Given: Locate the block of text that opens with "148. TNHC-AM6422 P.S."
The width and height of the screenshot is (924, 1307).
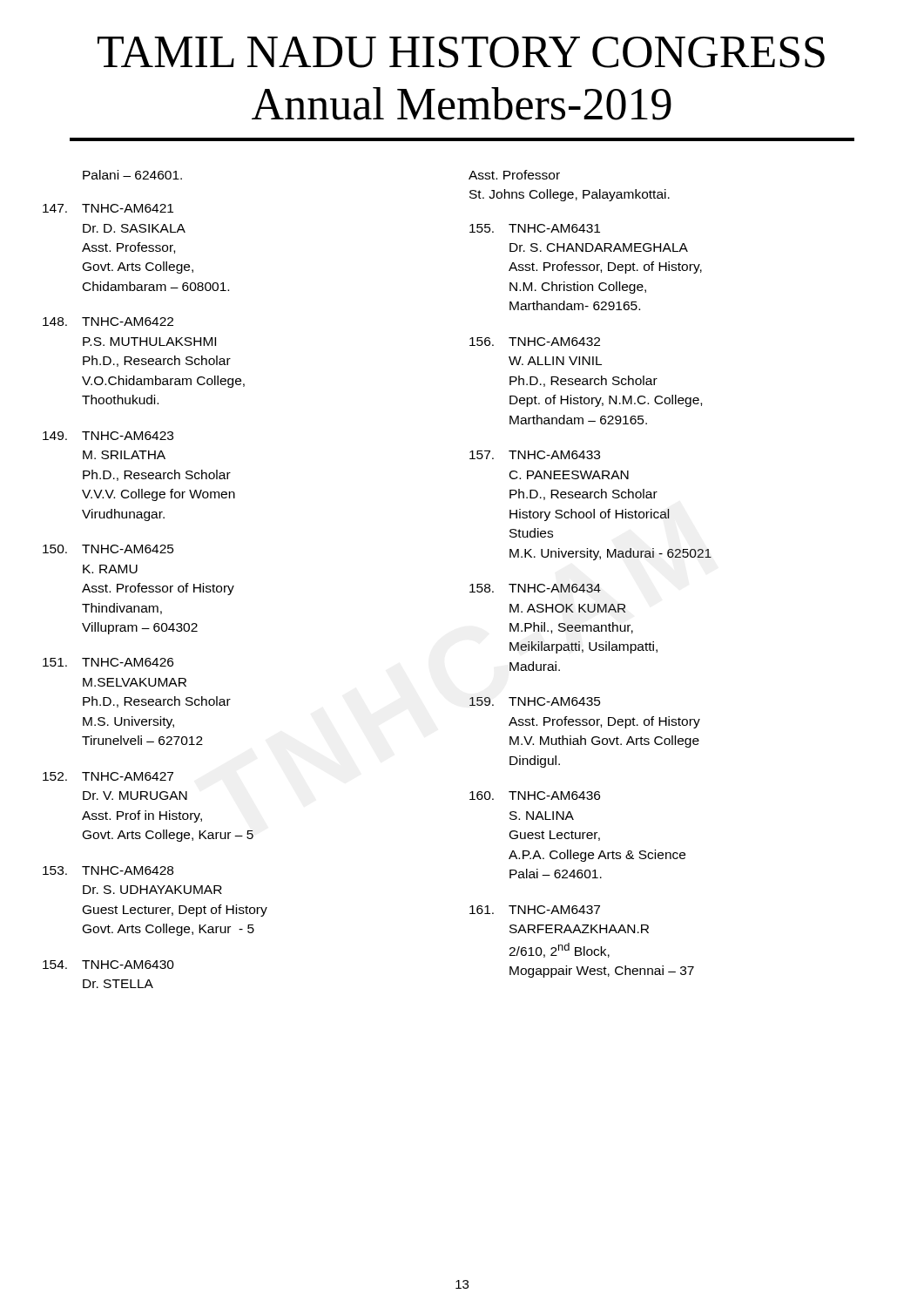Looking at the screenshot, I should click(x=108, y=322).
